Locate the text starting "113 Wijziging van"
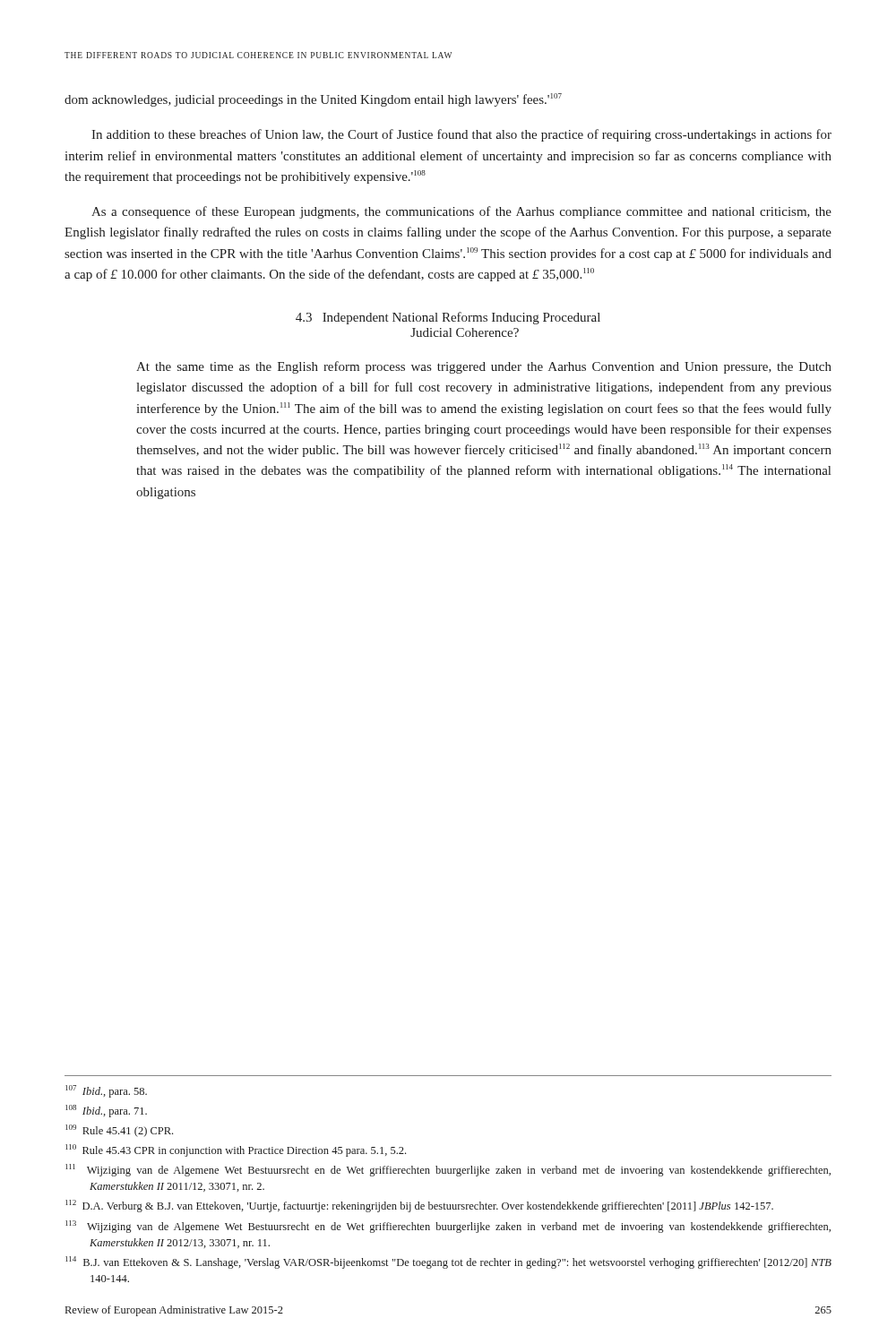The image size is (896, 1344). click(x=448, y=1233)
